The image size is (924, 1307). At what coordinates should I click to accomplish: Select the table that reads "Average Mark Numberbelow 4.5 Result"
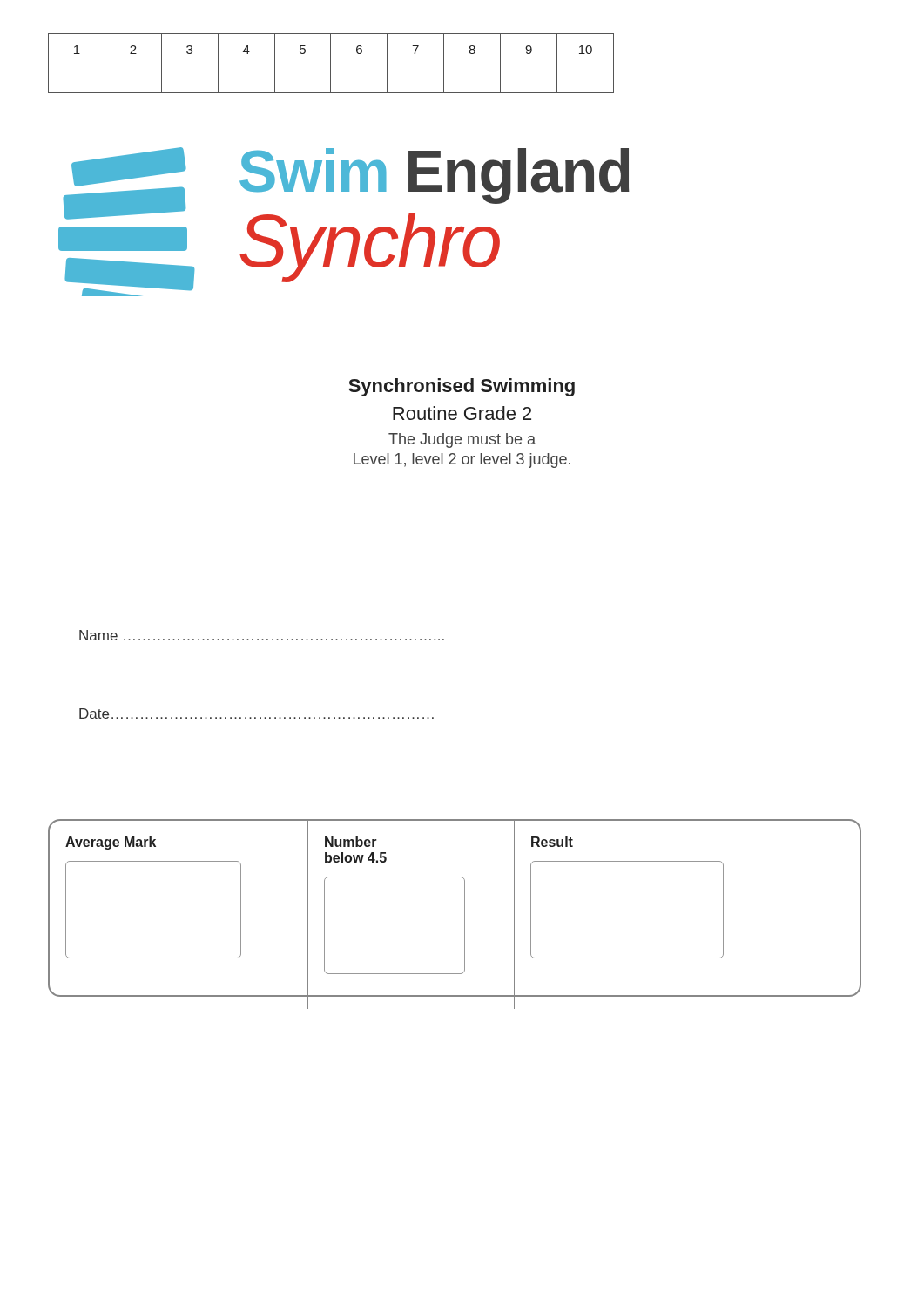[x=455, y=908]
